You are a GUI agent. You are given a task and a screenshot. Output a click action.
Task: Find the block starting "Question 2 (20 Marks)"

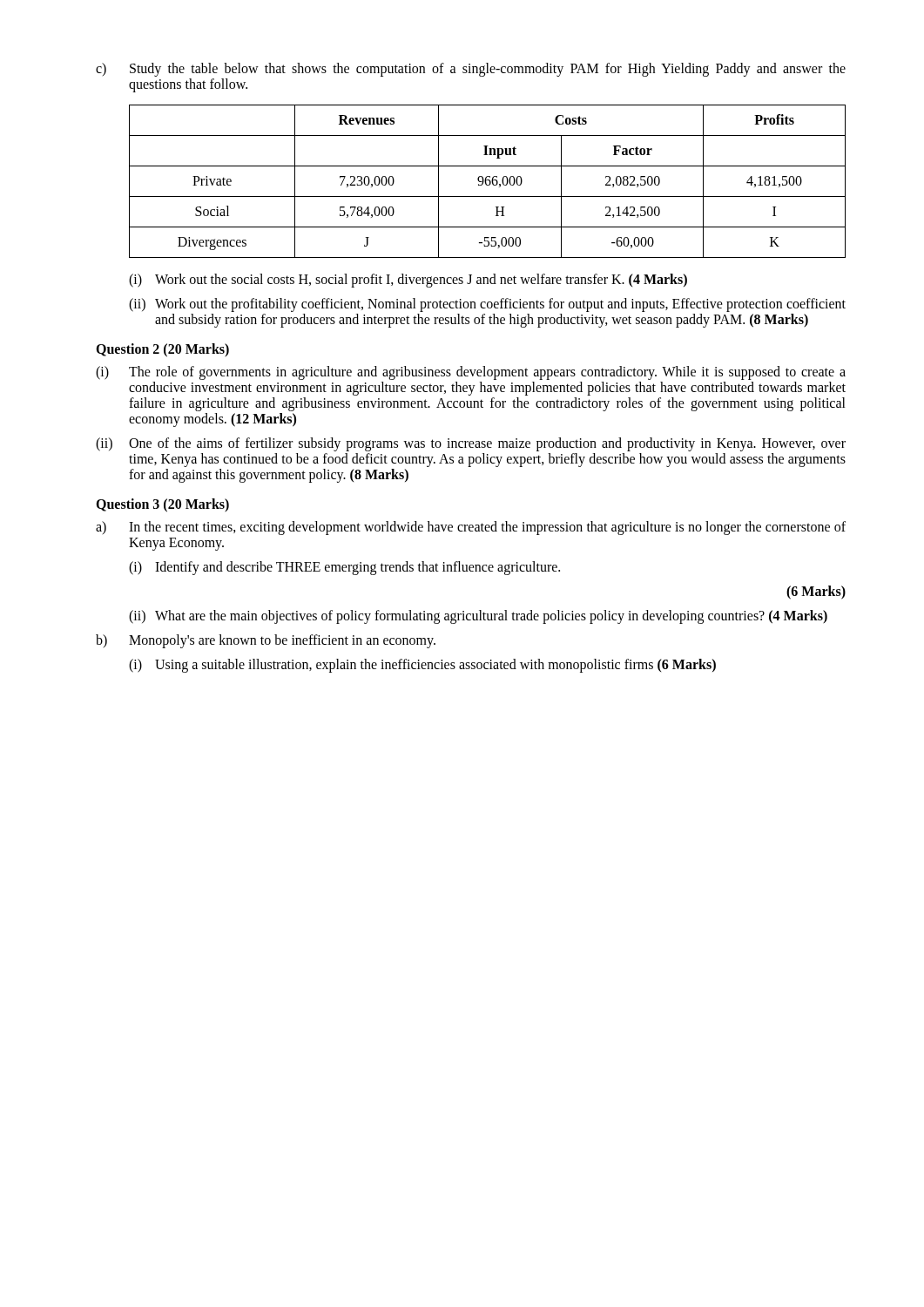pos(163,349)
